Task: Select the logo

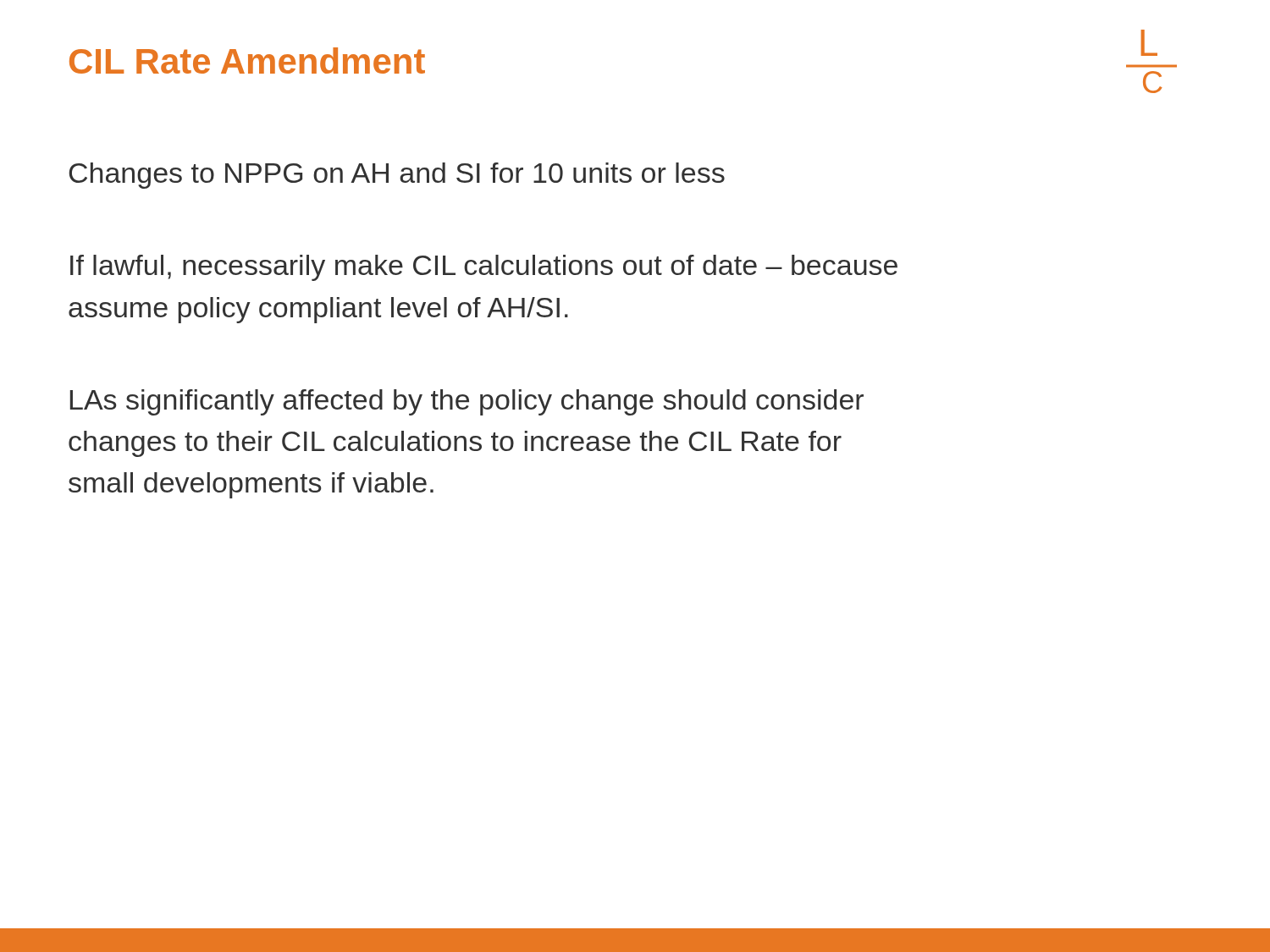Action: 1151,59
